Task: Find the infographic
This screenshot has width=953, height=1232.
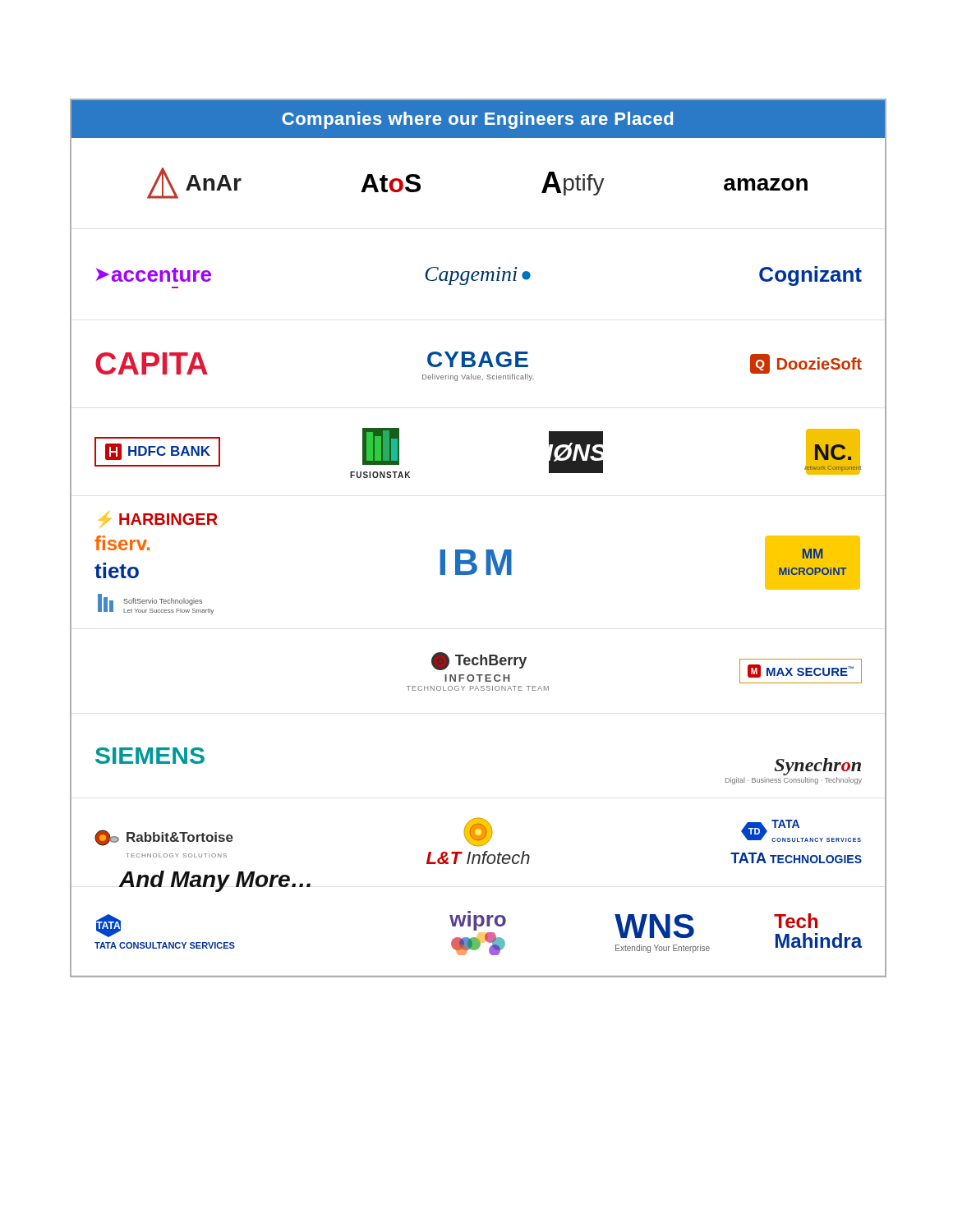Action: click(478, 538)
